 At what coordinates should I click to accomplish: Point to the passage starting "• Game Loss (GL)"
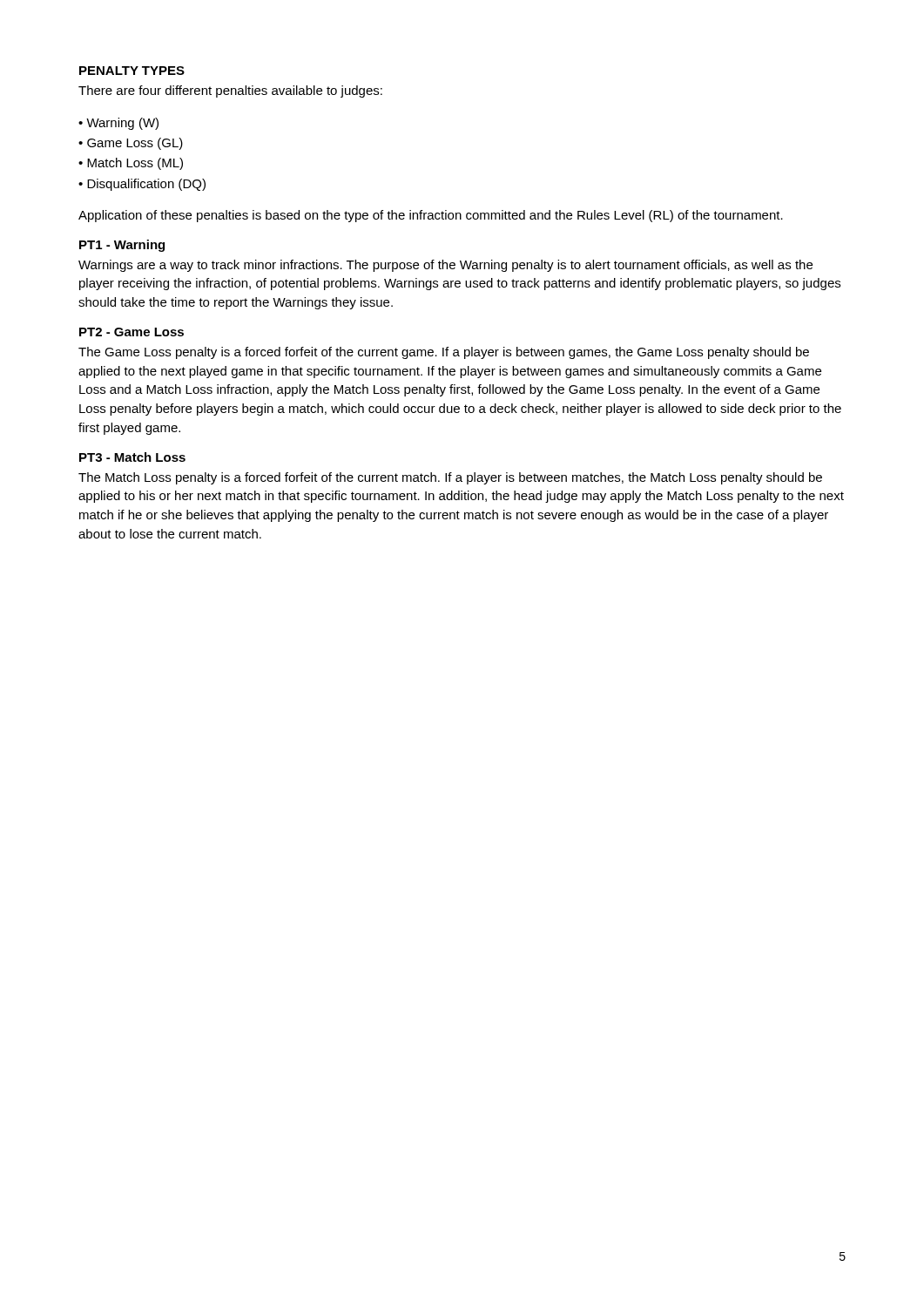tap(131, 142)
